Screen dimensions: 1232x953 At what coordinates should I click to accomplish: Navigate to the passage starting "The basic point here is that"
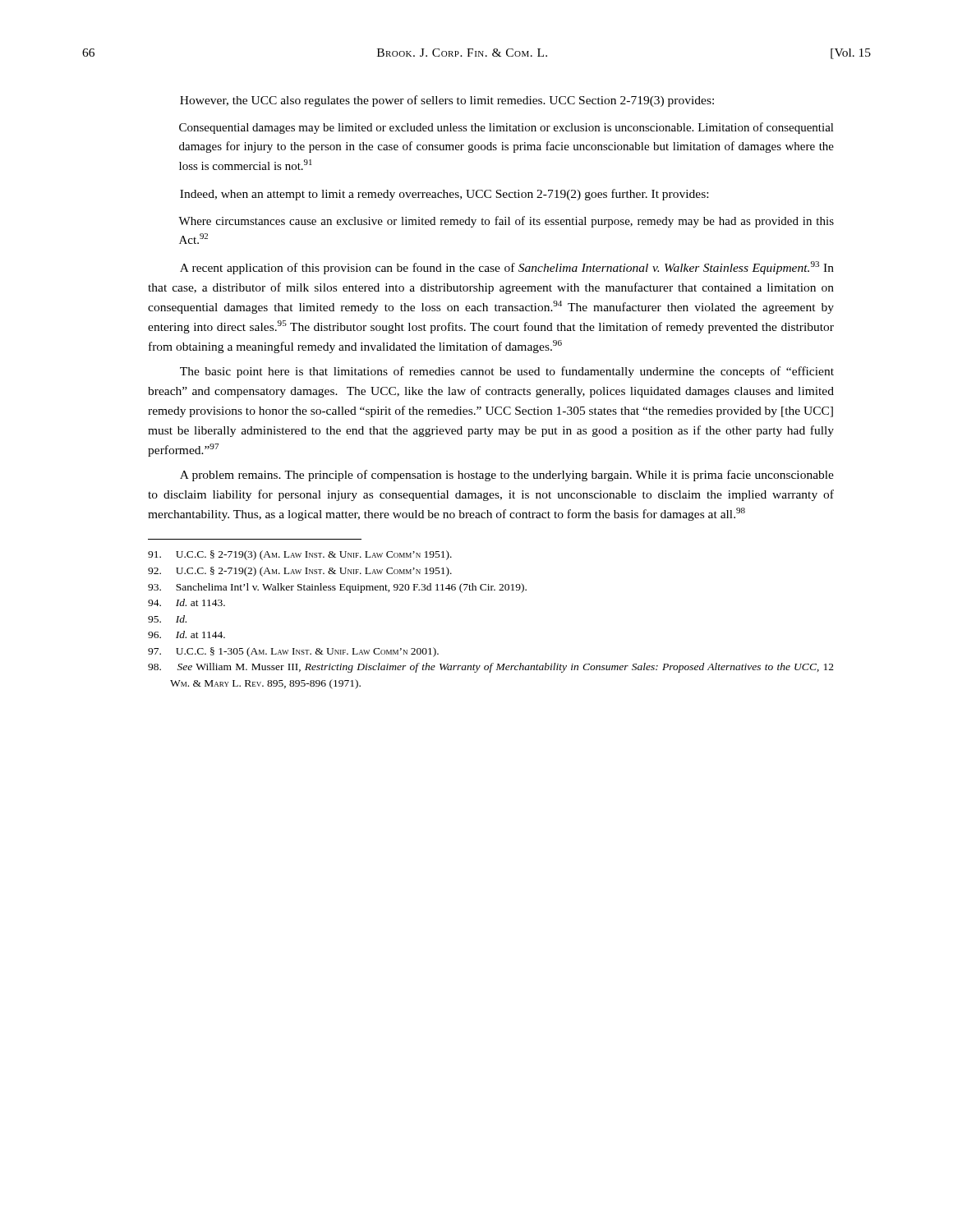[491, 411]
